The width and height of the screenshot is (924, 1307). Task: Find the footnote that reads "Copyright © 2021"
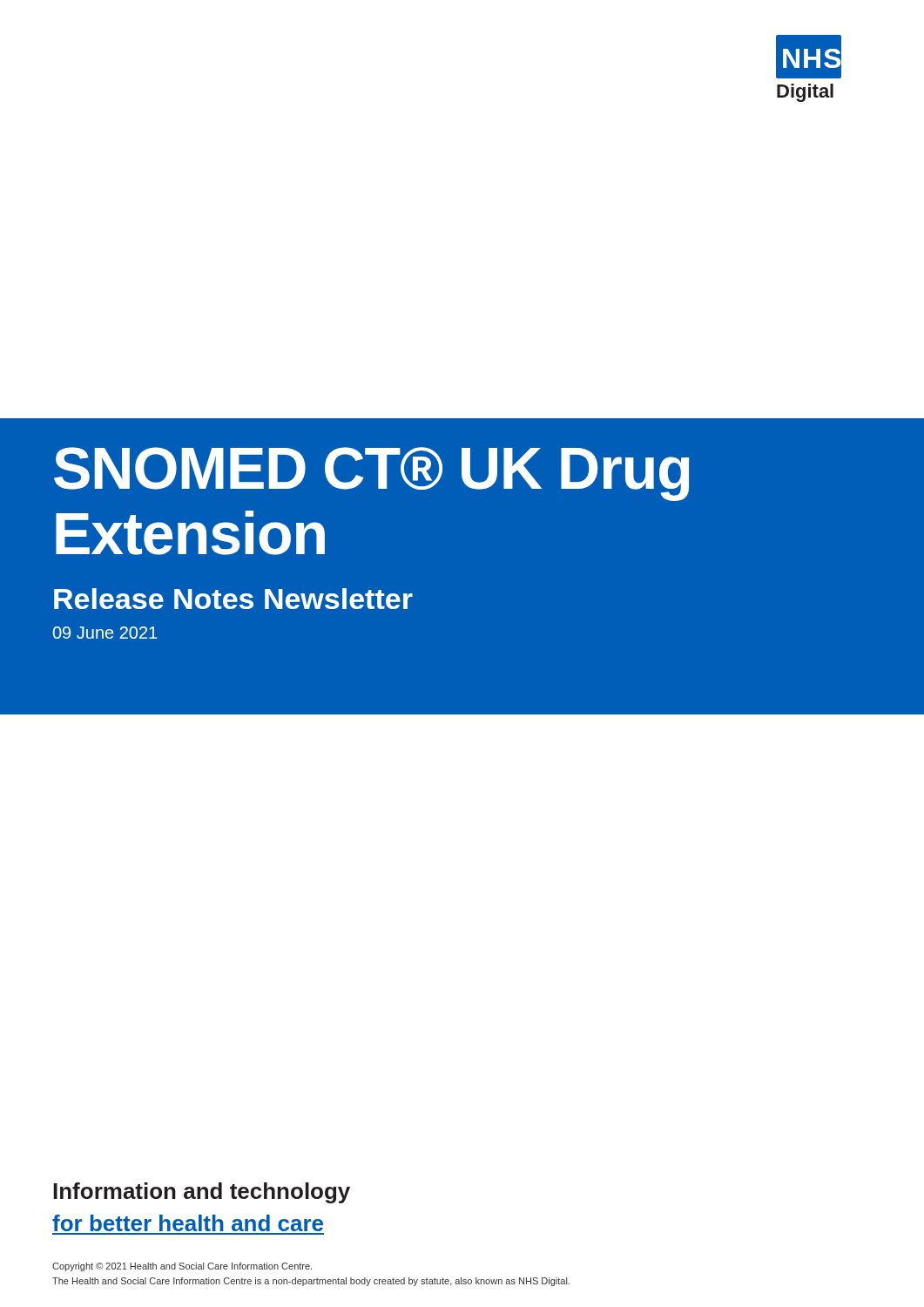(x=444, y=1274)
